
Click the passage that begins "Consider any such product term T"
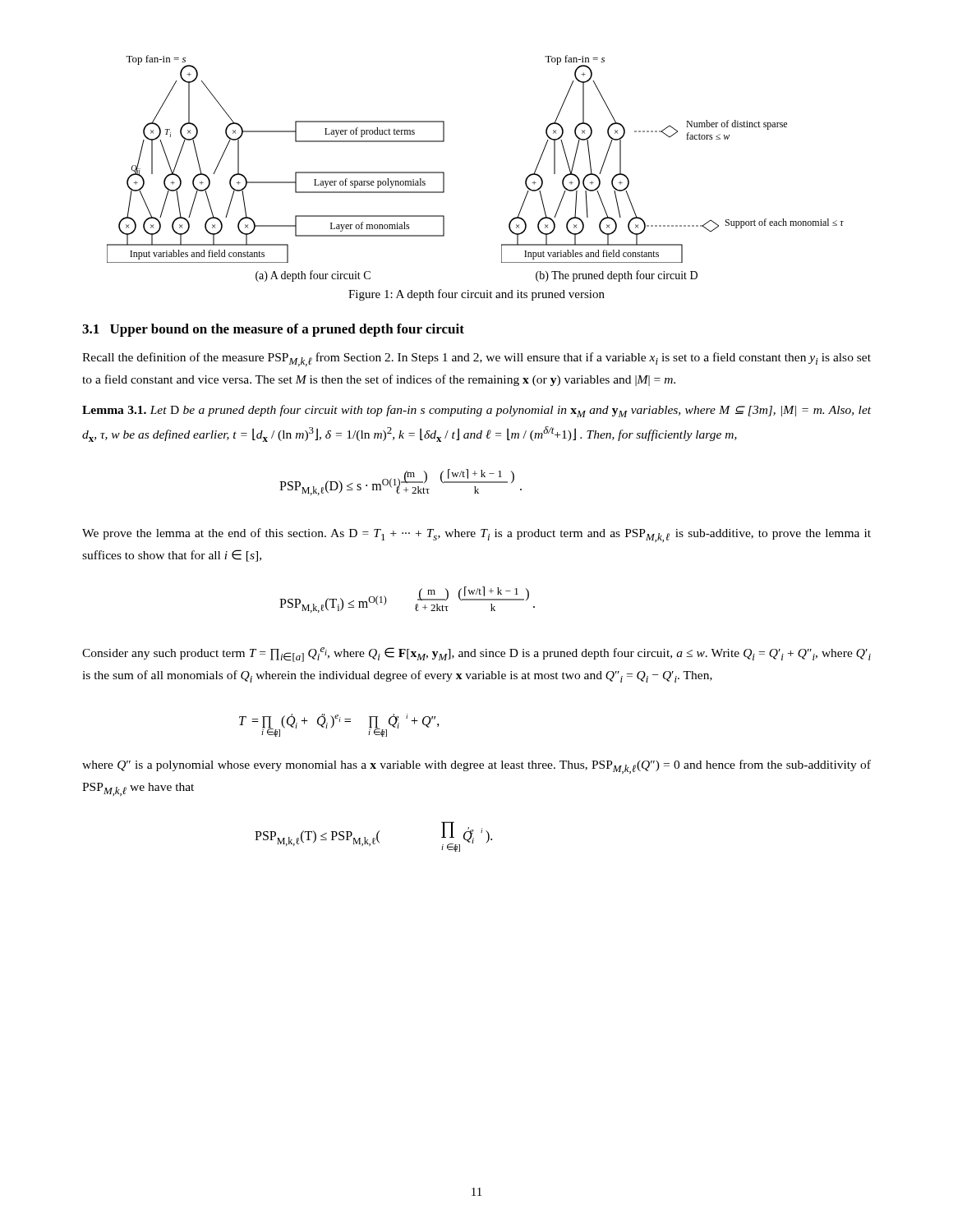pos(476,663)
